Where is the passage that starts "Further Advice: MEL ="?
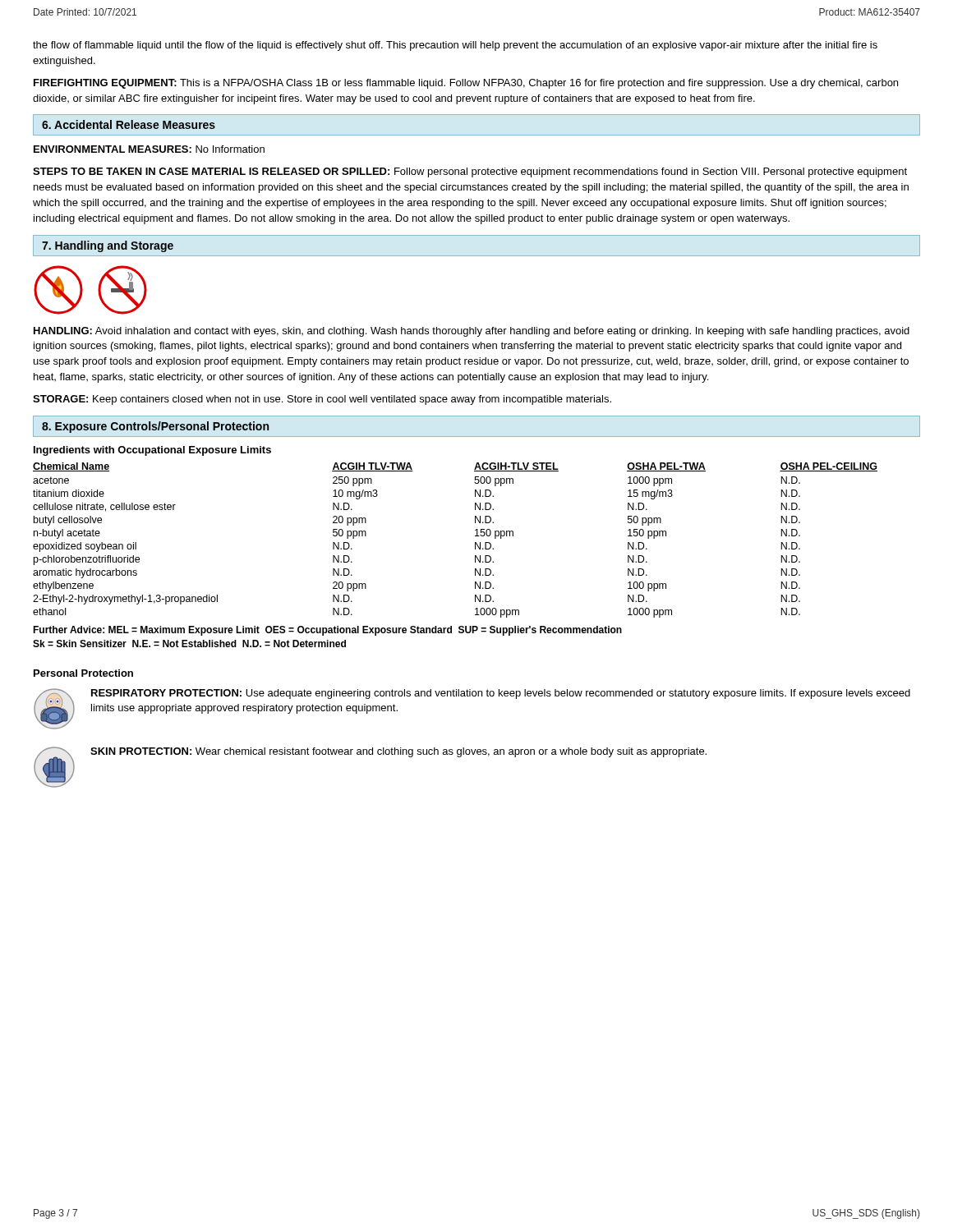 pos(476,638)
